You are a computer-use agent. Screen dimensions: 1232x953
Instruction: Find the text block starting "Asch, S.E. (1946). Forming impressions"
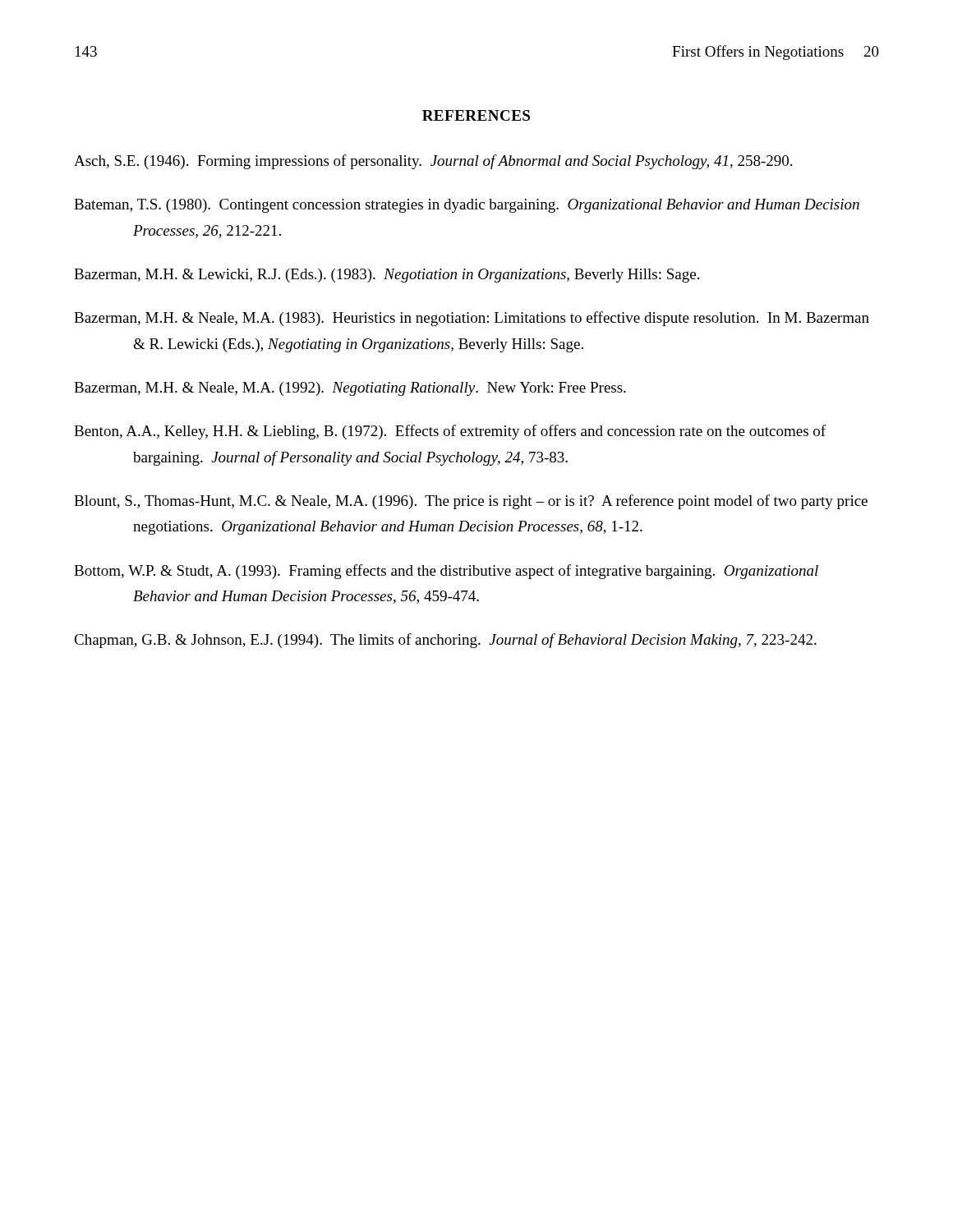click(434, 161)
